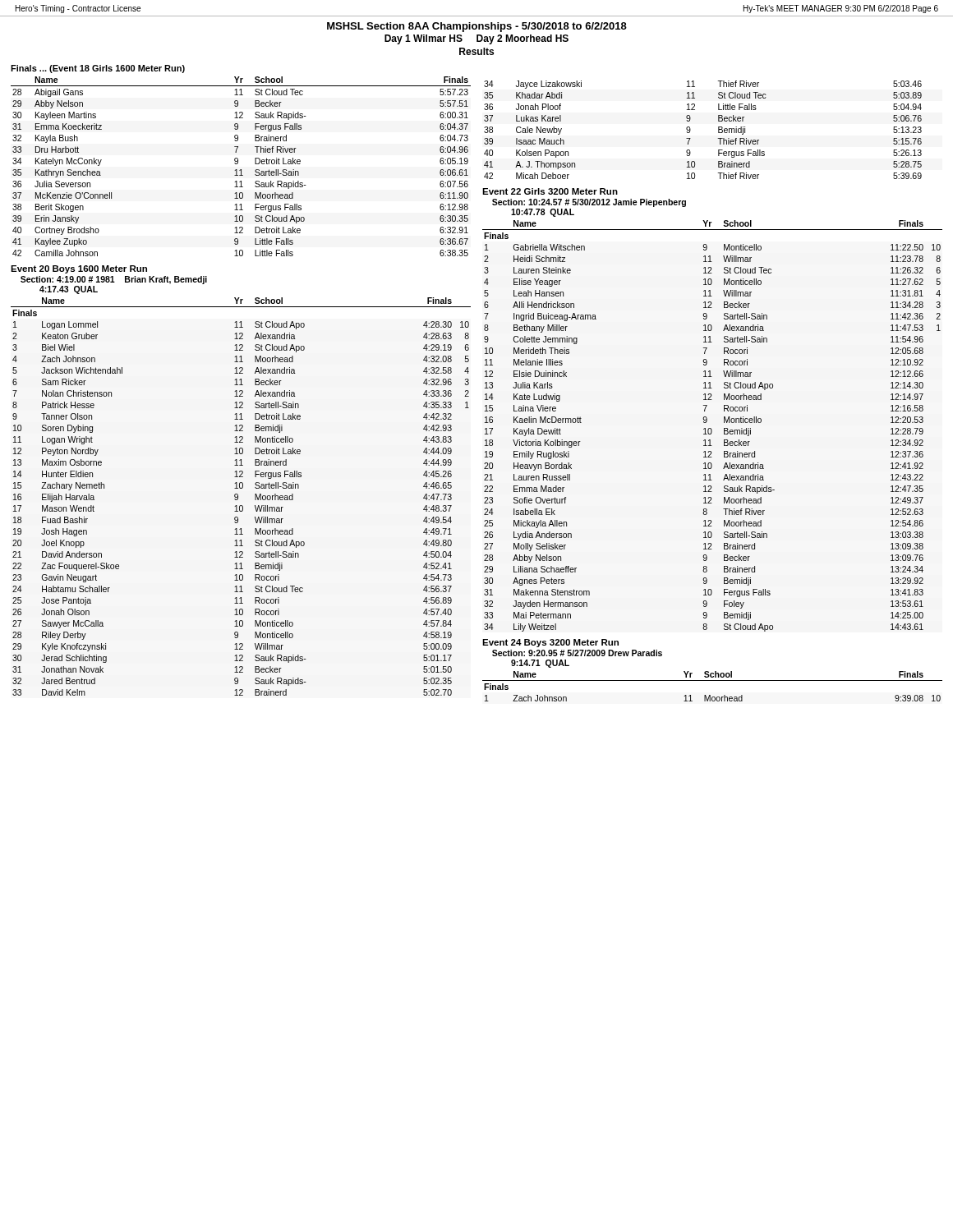
Task: Click on the text block containing "Section: 9:20.95 #"
Action: click(572, 653)
